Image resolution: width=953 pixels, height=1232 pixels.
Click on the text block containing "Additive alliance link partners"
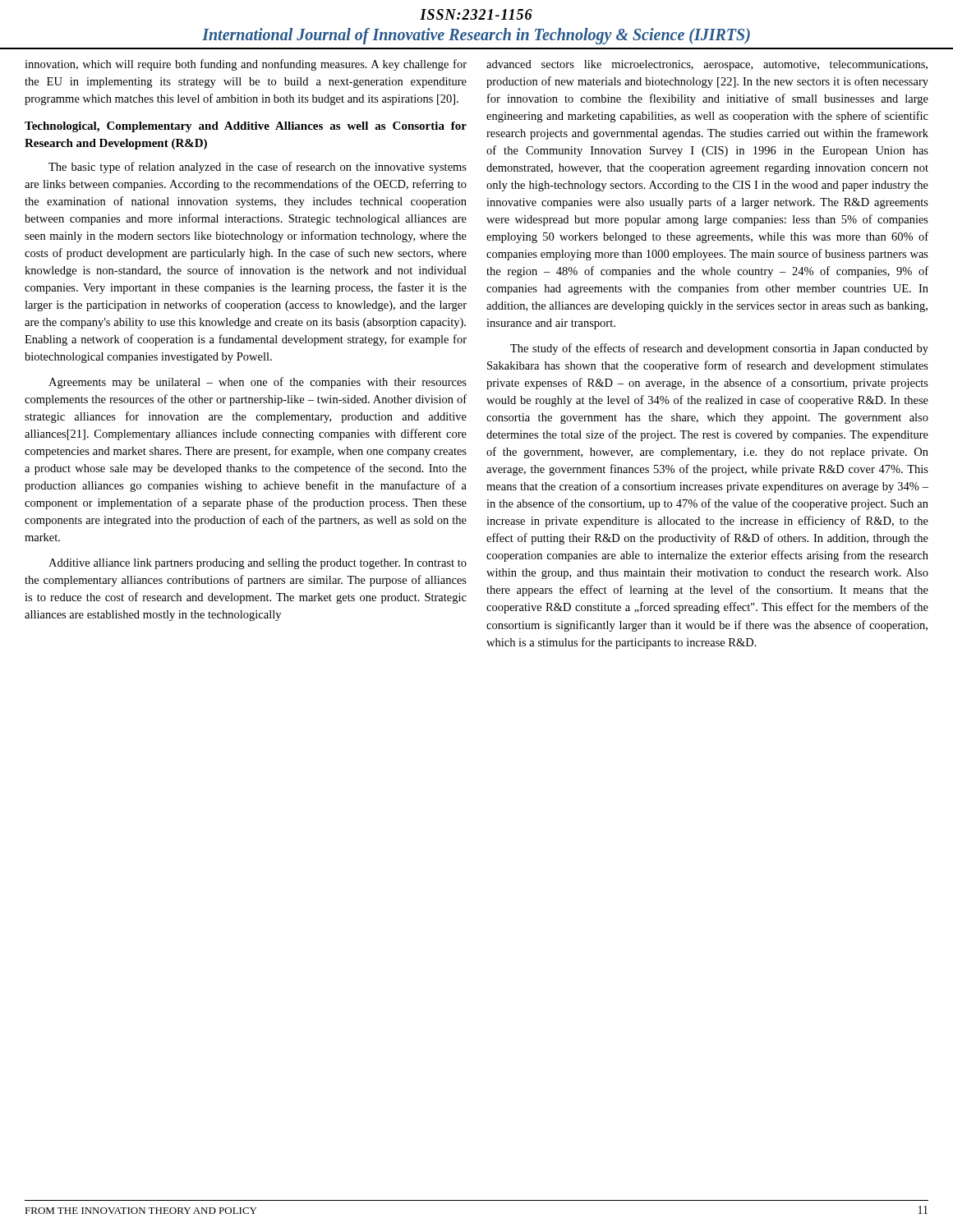(x=246, y=589)
